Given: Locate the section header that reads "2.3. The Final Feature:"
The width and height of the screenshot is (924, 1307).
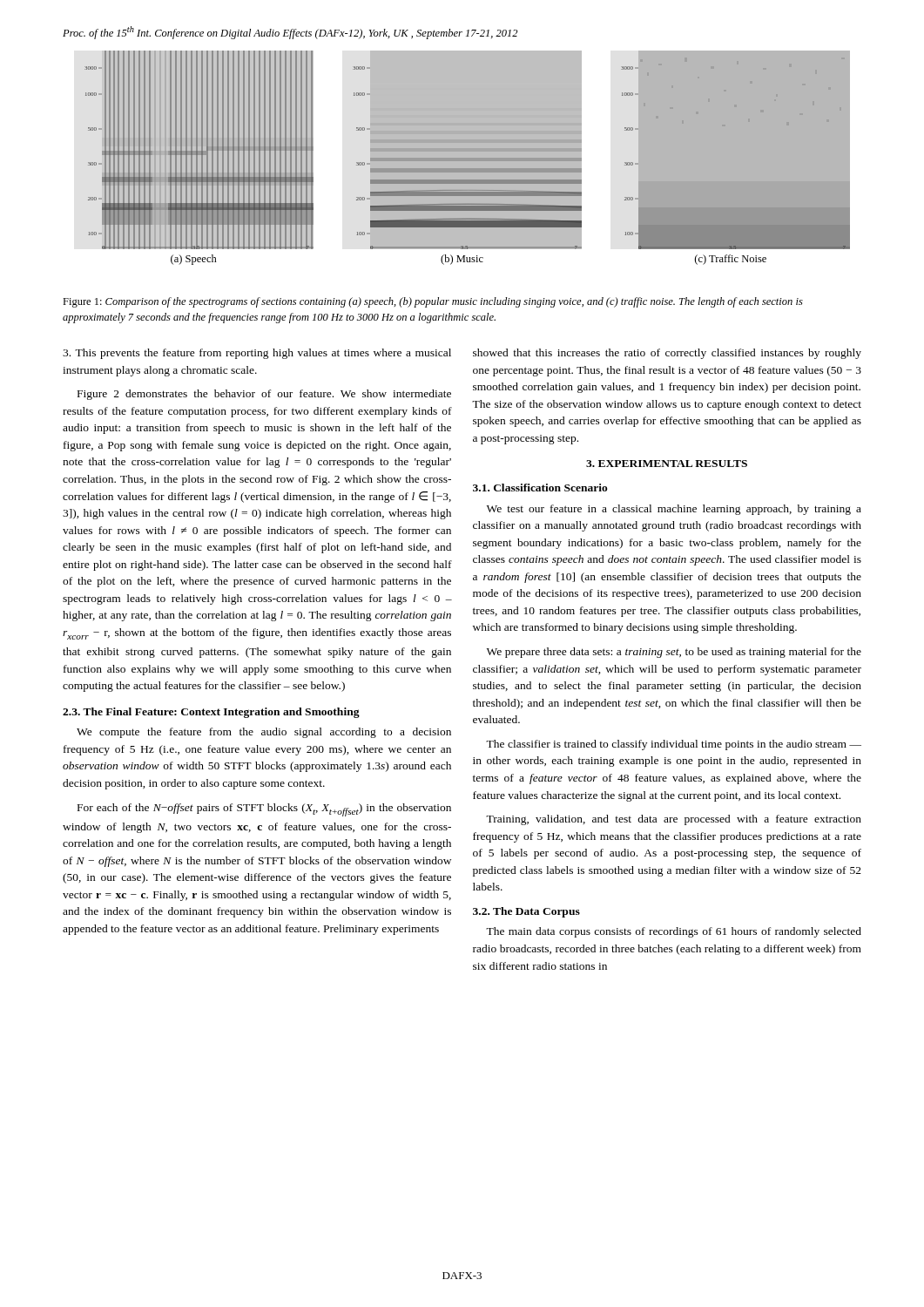Looking at the screenshot, I should click(211, 711).
